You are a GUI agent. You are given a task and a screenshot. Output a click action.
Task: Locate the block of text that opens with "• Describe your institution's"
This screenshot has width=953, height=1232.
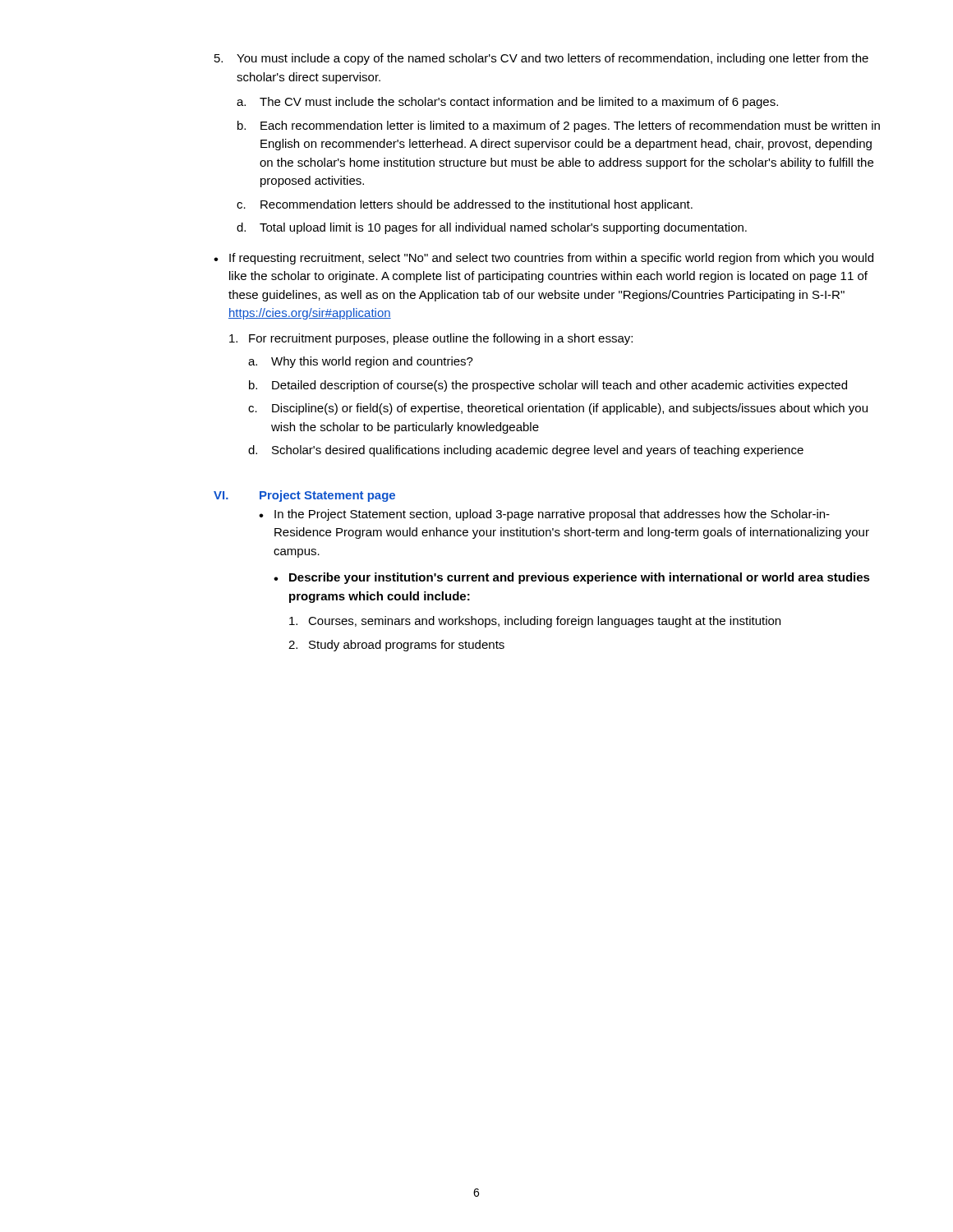(x=580, y=614)
